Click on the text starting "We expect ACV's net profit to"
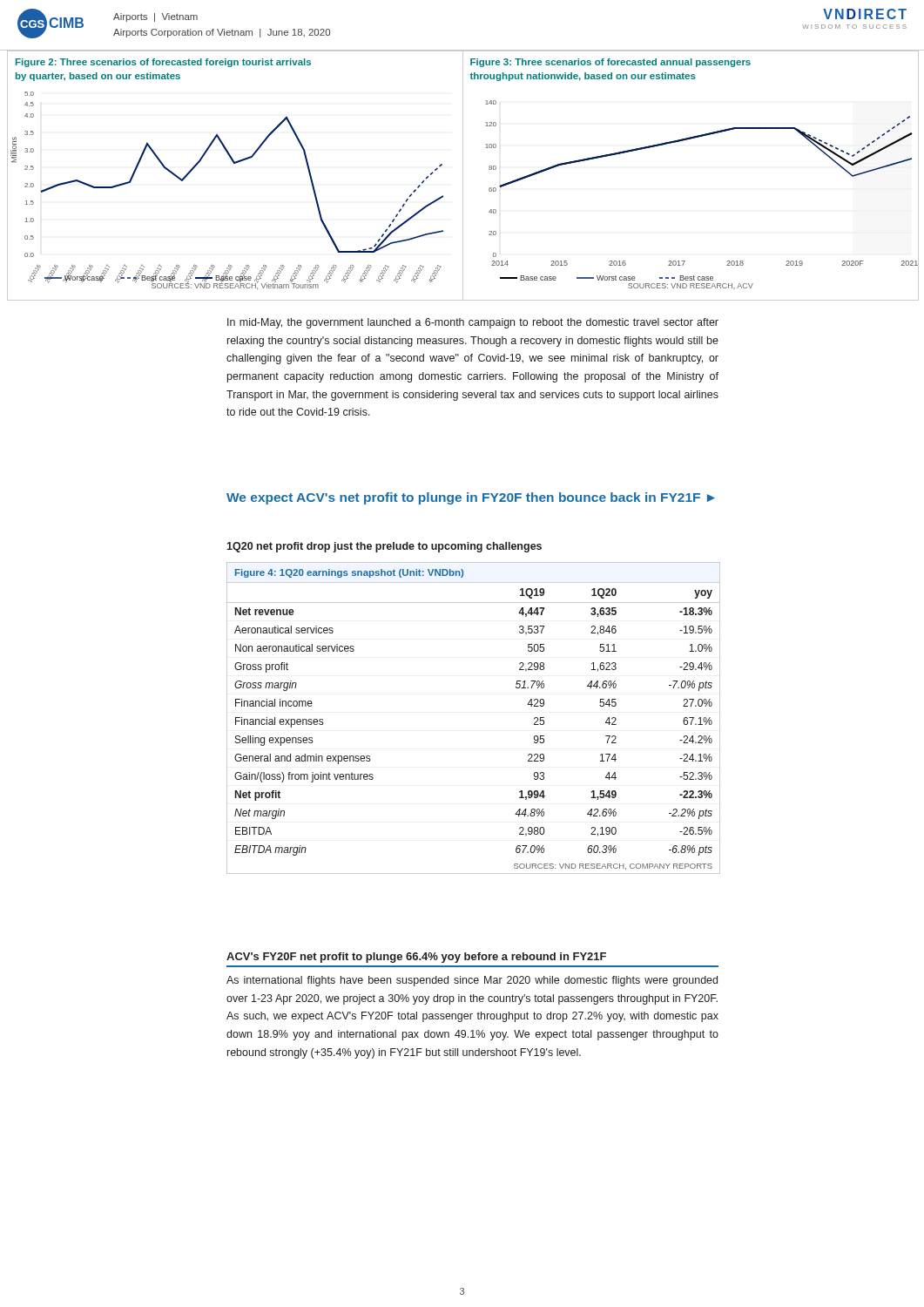This screenshot has height=1307, width=924. [x=472, y=497]
